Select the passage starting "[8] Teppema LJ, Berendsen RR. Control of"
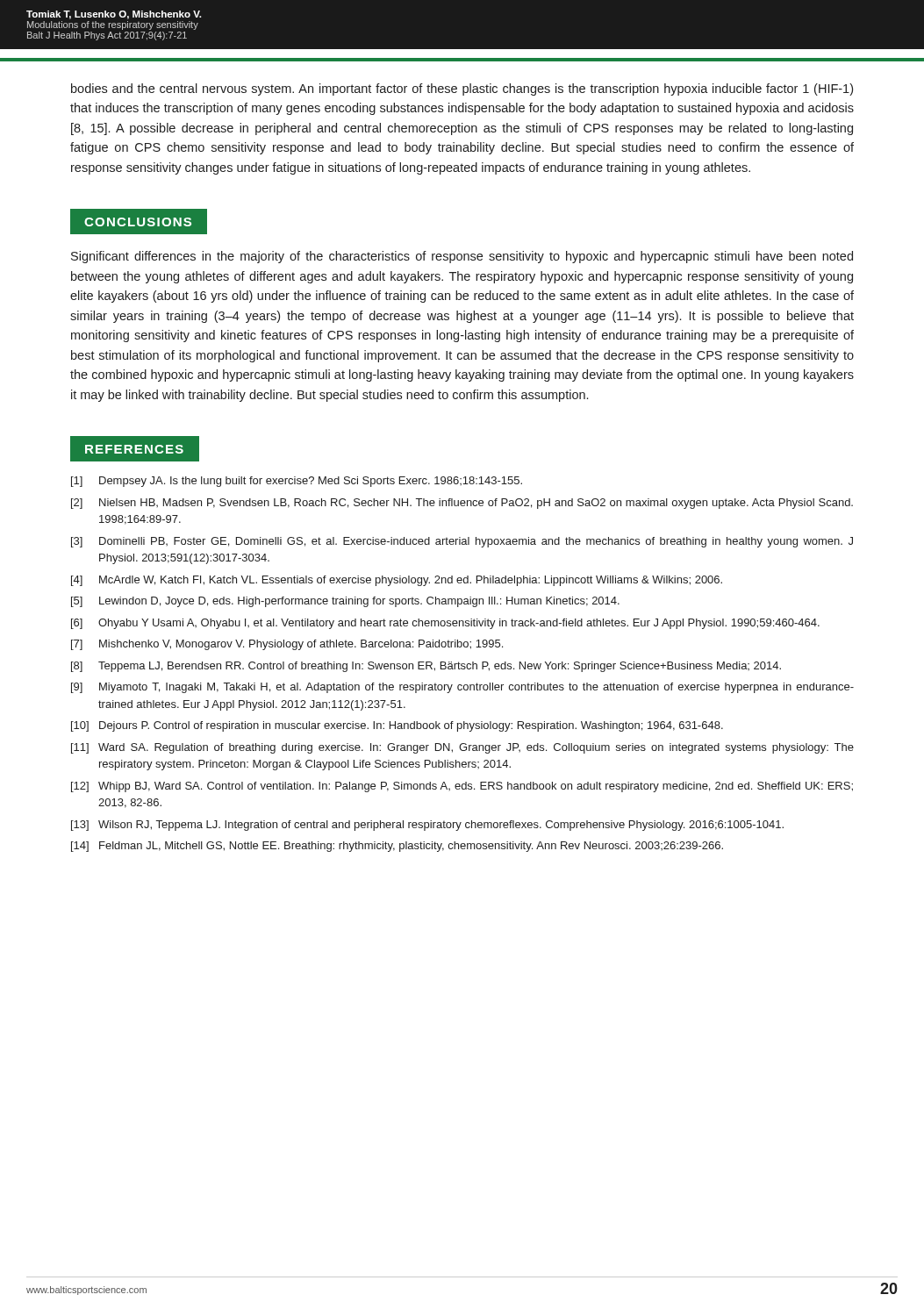Screen dimensions: 1316x924 tap(462, 665)
